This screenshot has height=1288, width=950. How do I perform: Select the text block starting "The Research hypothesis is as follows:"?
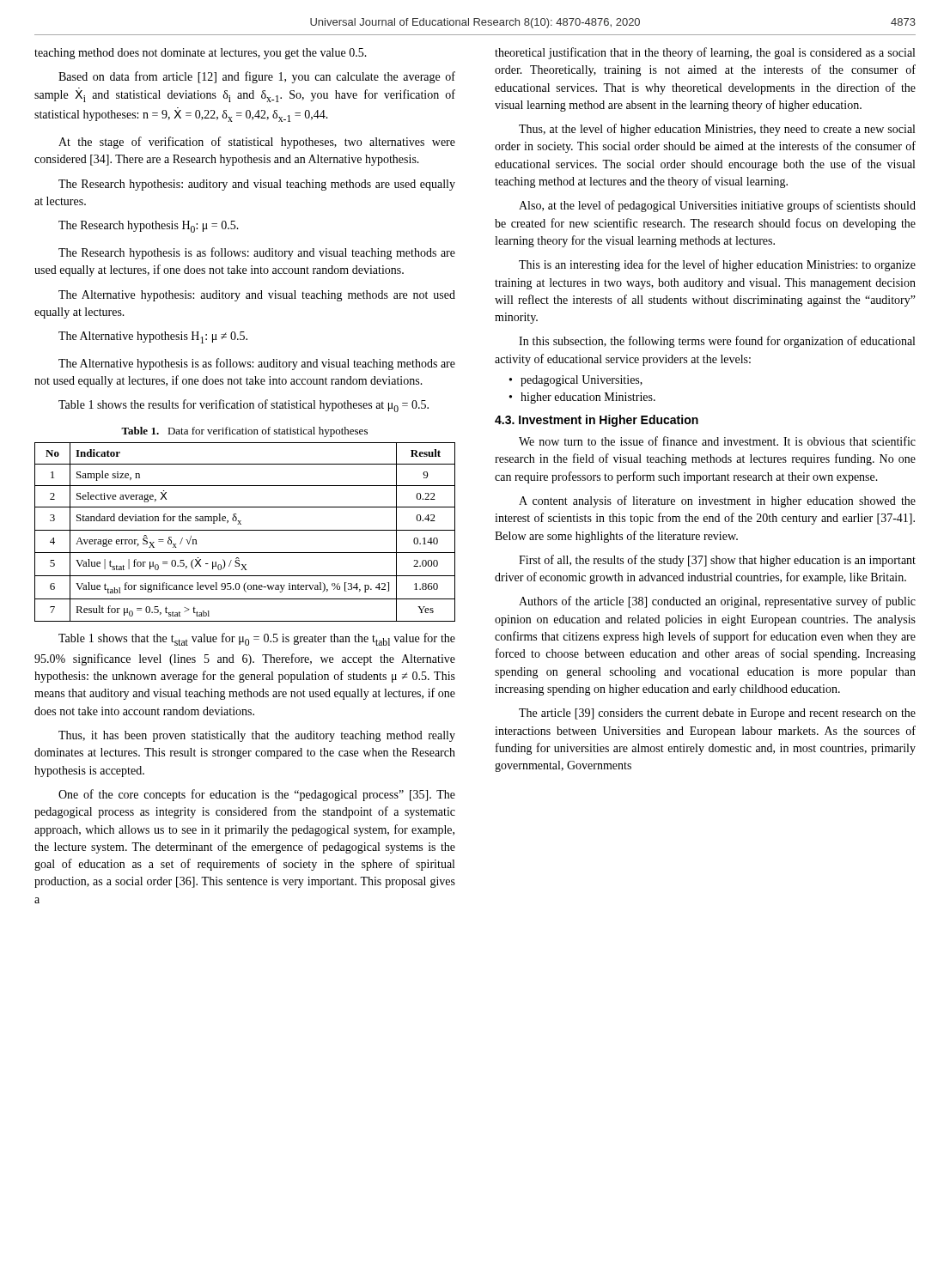(x=245, y=262)
